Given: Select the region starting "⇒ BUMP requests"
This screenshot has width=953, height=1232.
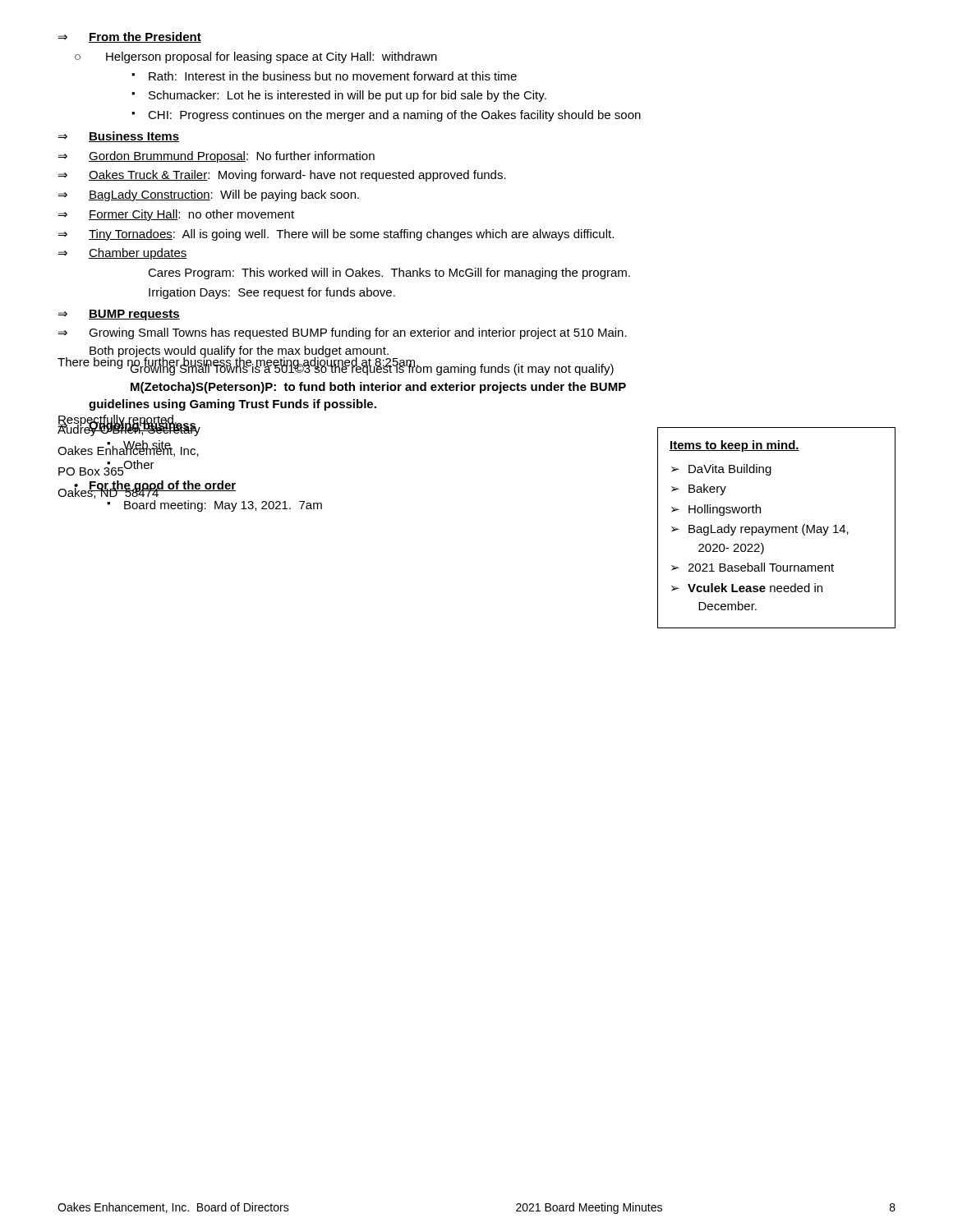Looking at the screenshot, I should [119, 315].
